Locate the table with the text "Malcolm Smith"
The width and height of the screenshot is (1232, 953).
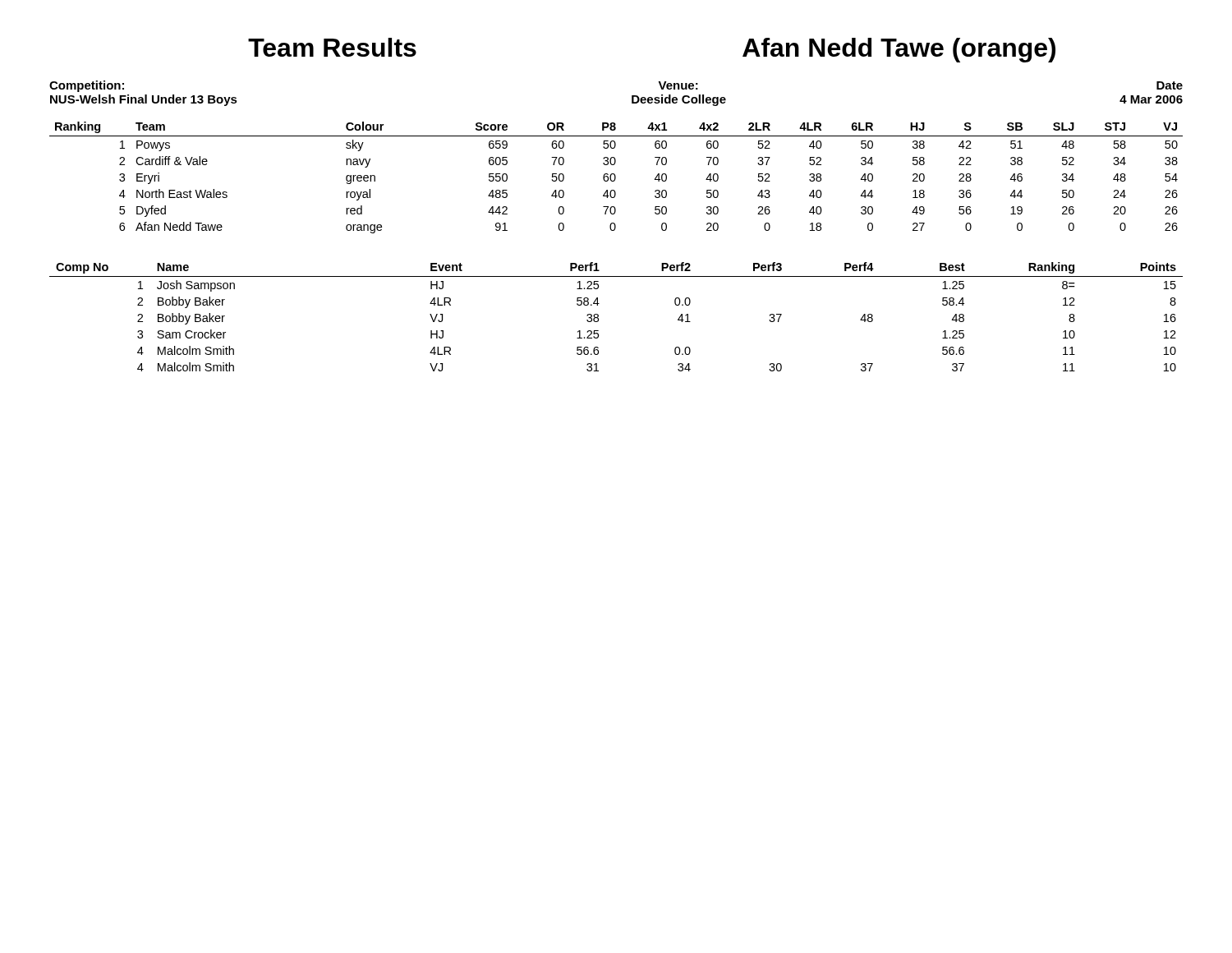(x=616, y=317)
